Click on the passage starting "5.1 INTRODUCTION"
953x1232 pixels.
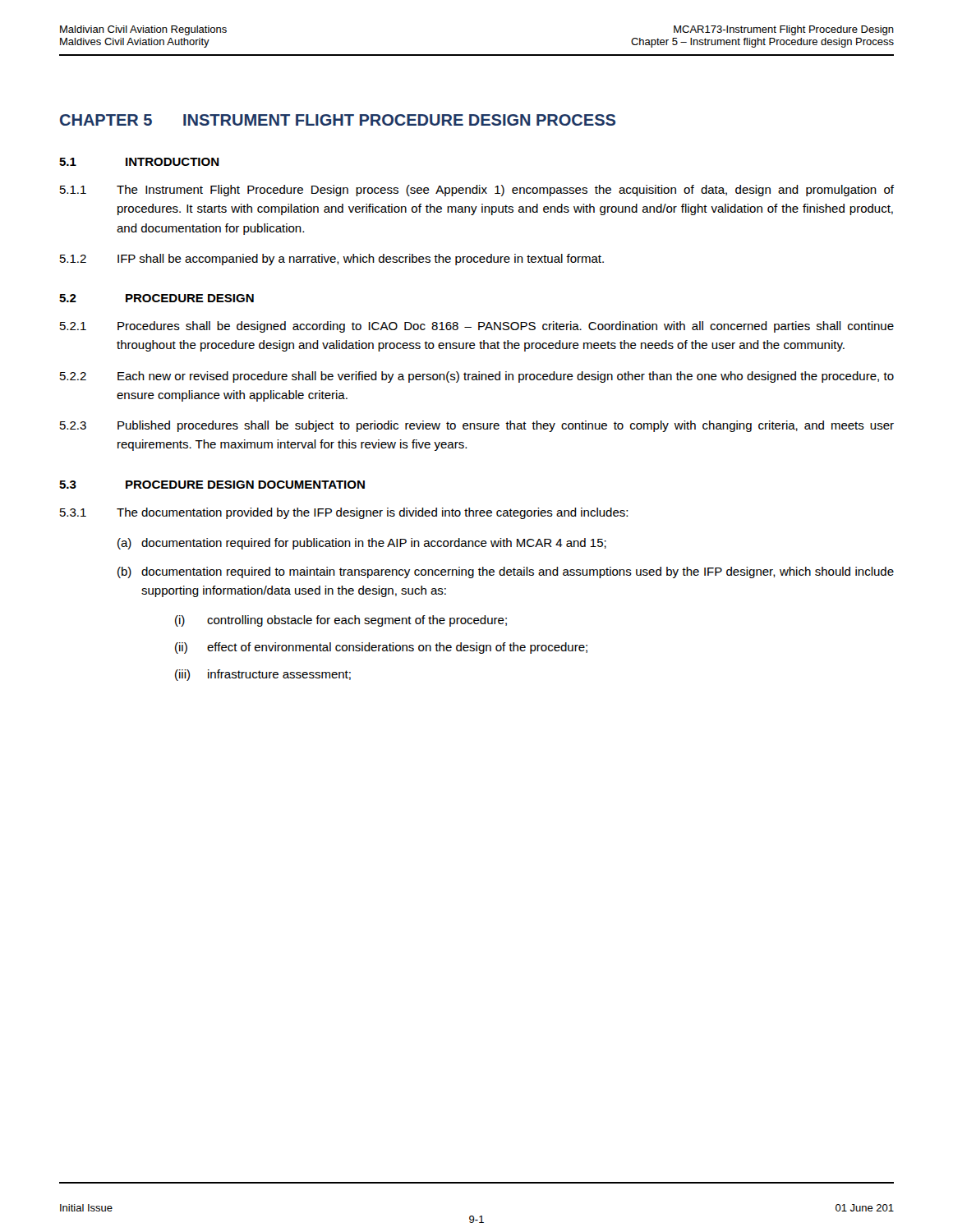139,161
